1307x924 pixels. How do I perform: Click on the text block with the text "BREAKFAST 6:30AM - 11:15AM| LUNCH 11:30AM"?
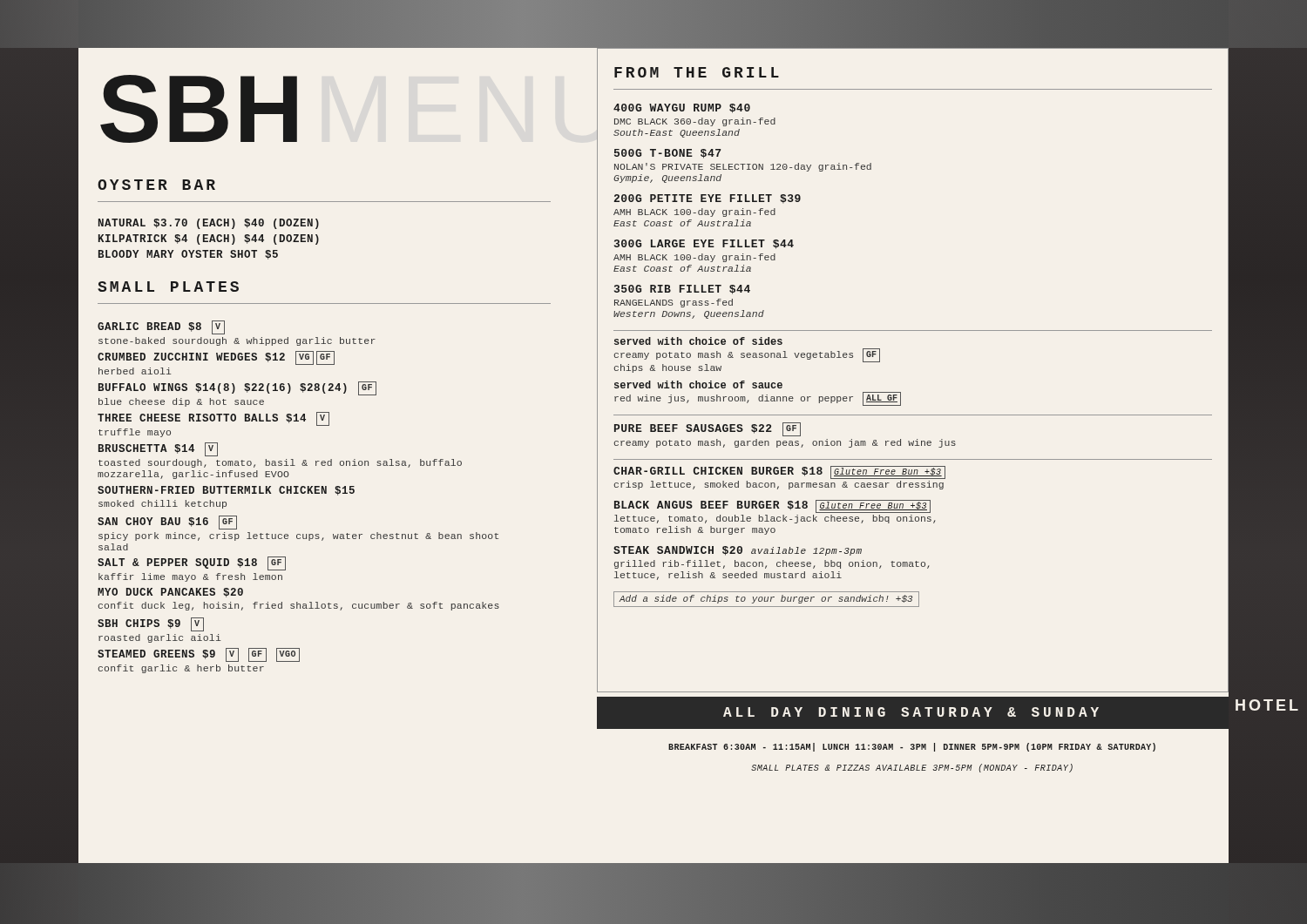coord(913,748)
